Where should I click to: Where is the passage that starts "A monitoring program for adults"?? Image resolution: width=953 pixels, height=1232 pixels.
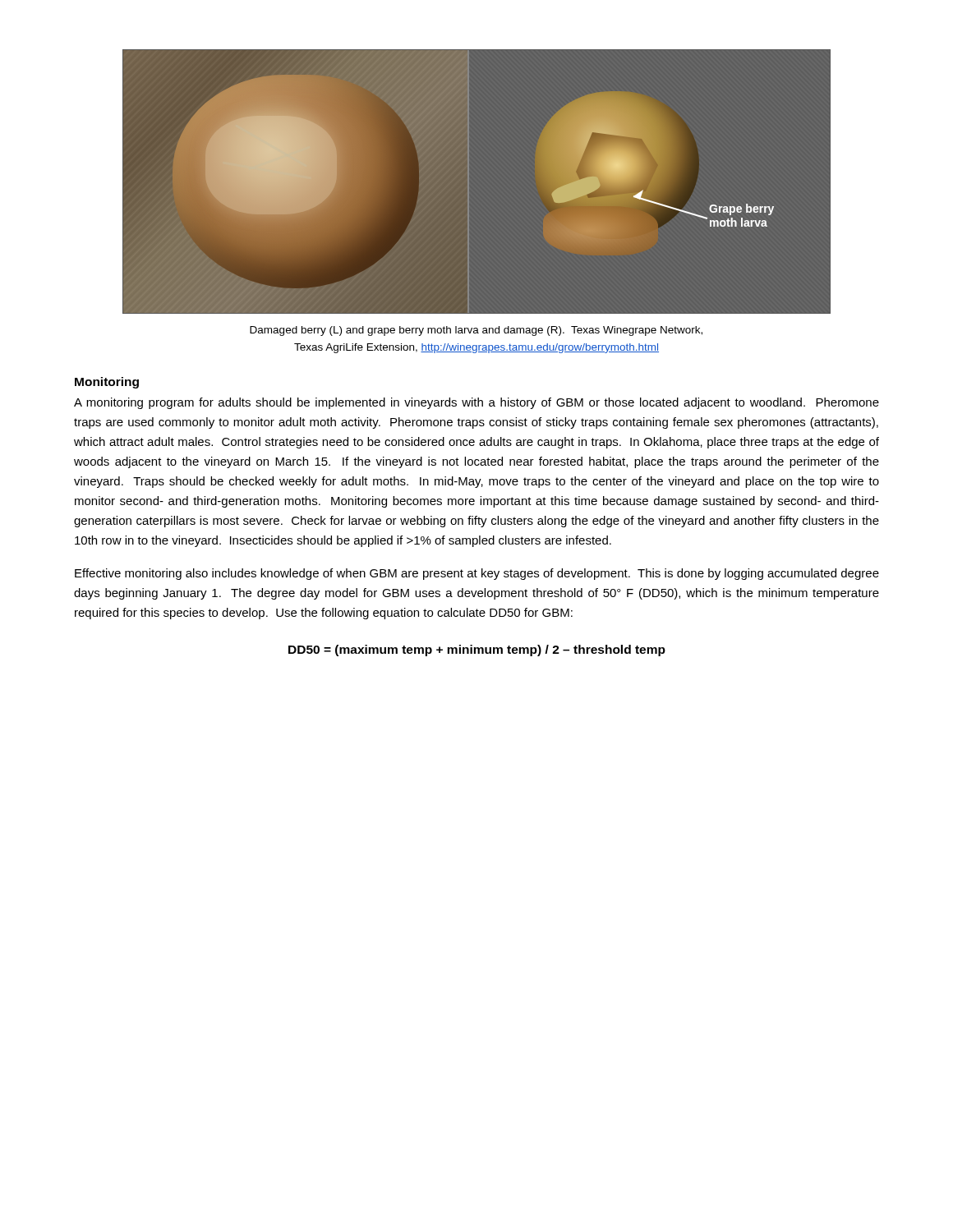pos(476,471)
